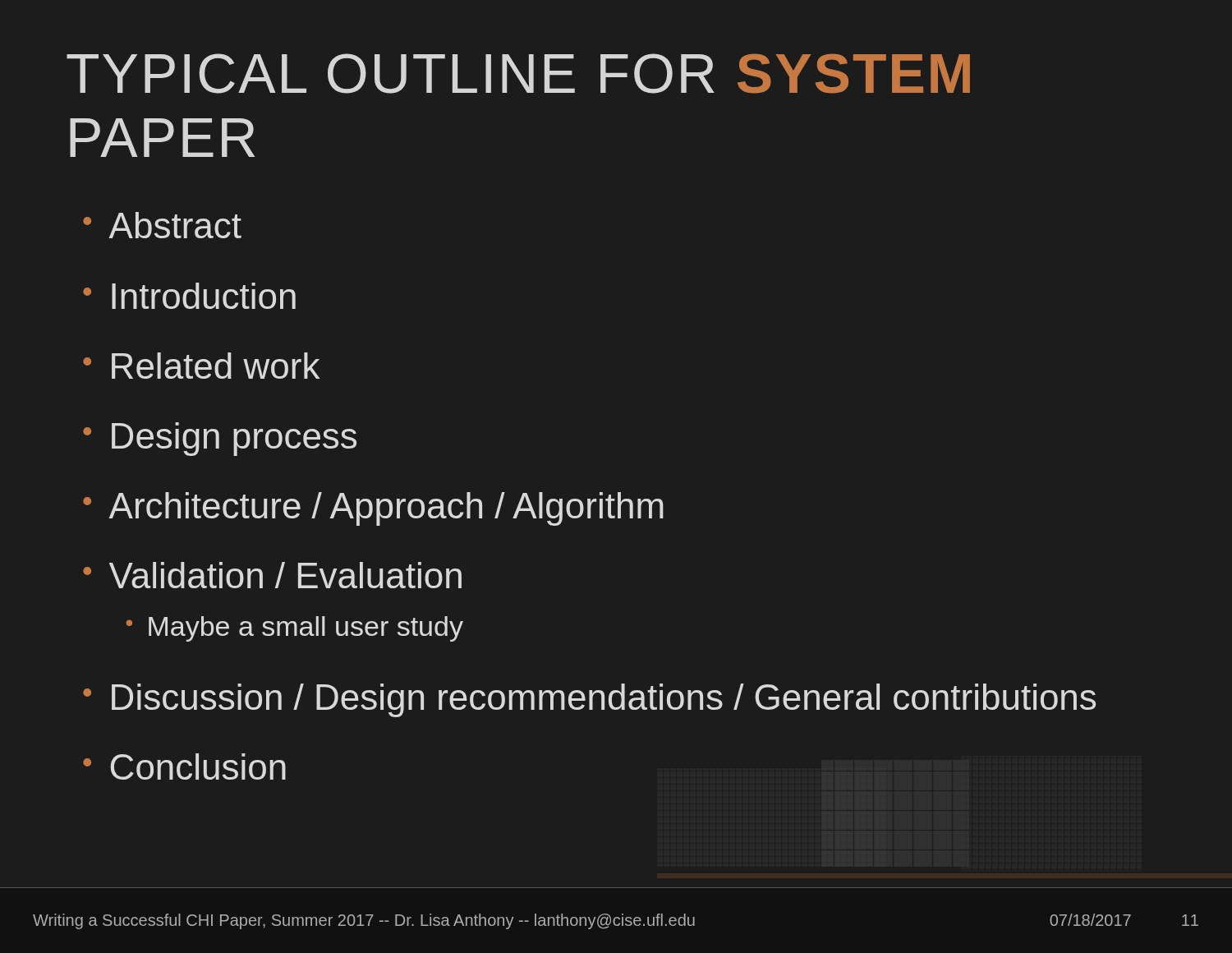Point to "• Abstract"
This screenshot has height=953, width=1232.
click(x=162, y=226)
